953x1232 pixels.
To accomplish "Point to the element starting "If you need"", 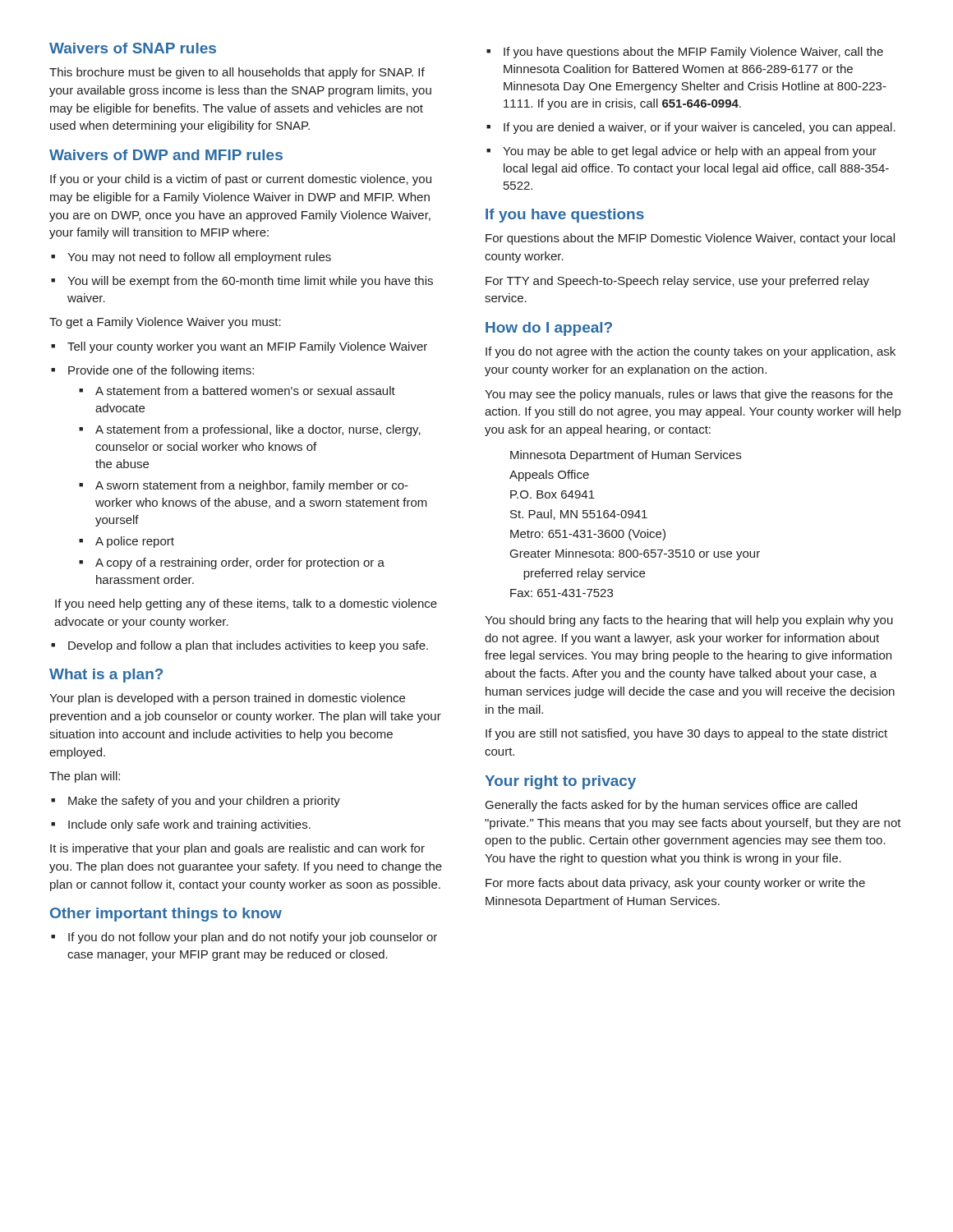I will (249, 612).
